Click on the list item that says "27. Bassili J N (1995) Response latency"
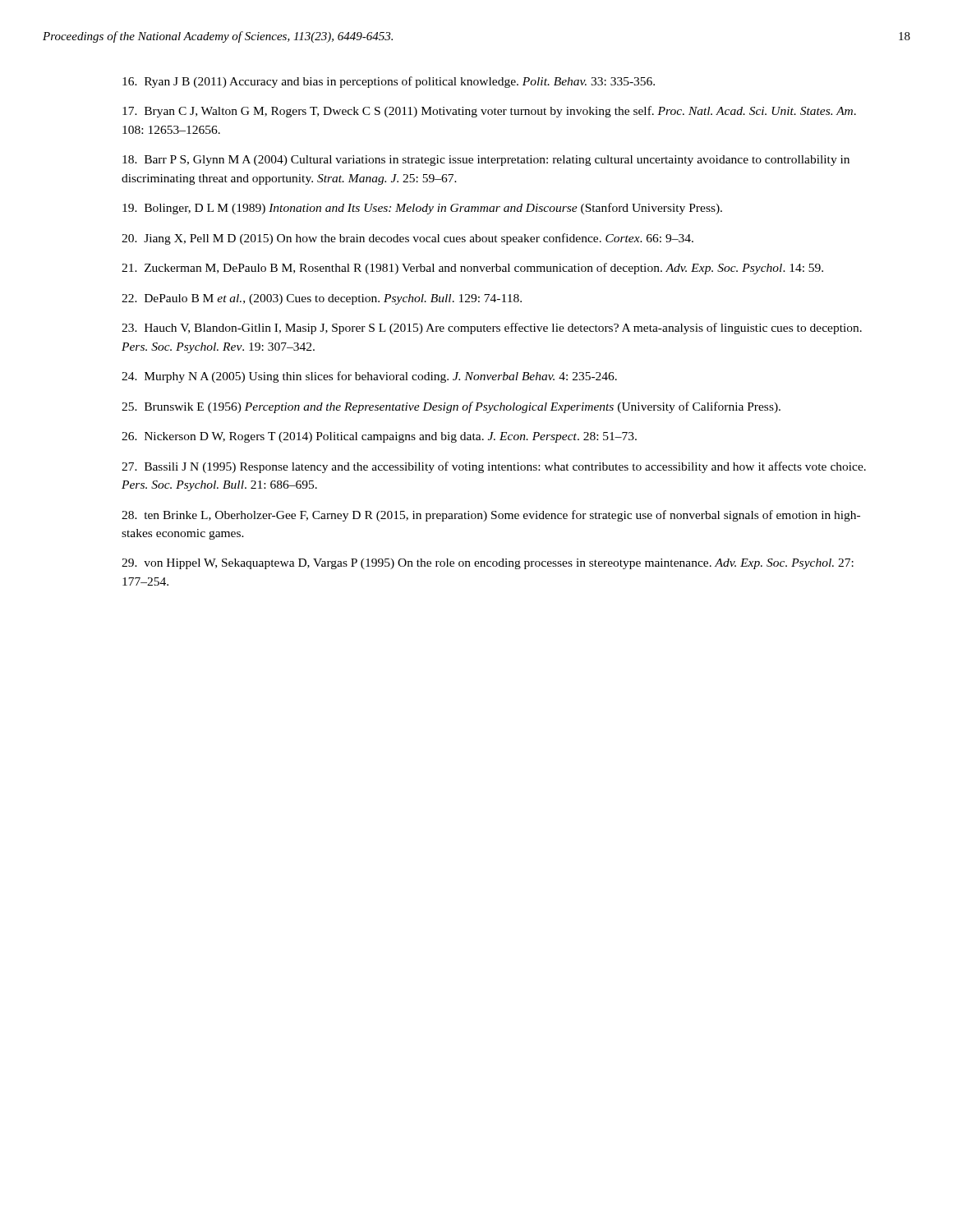This screenshot has height=1232, width=953. coord(501,476)
